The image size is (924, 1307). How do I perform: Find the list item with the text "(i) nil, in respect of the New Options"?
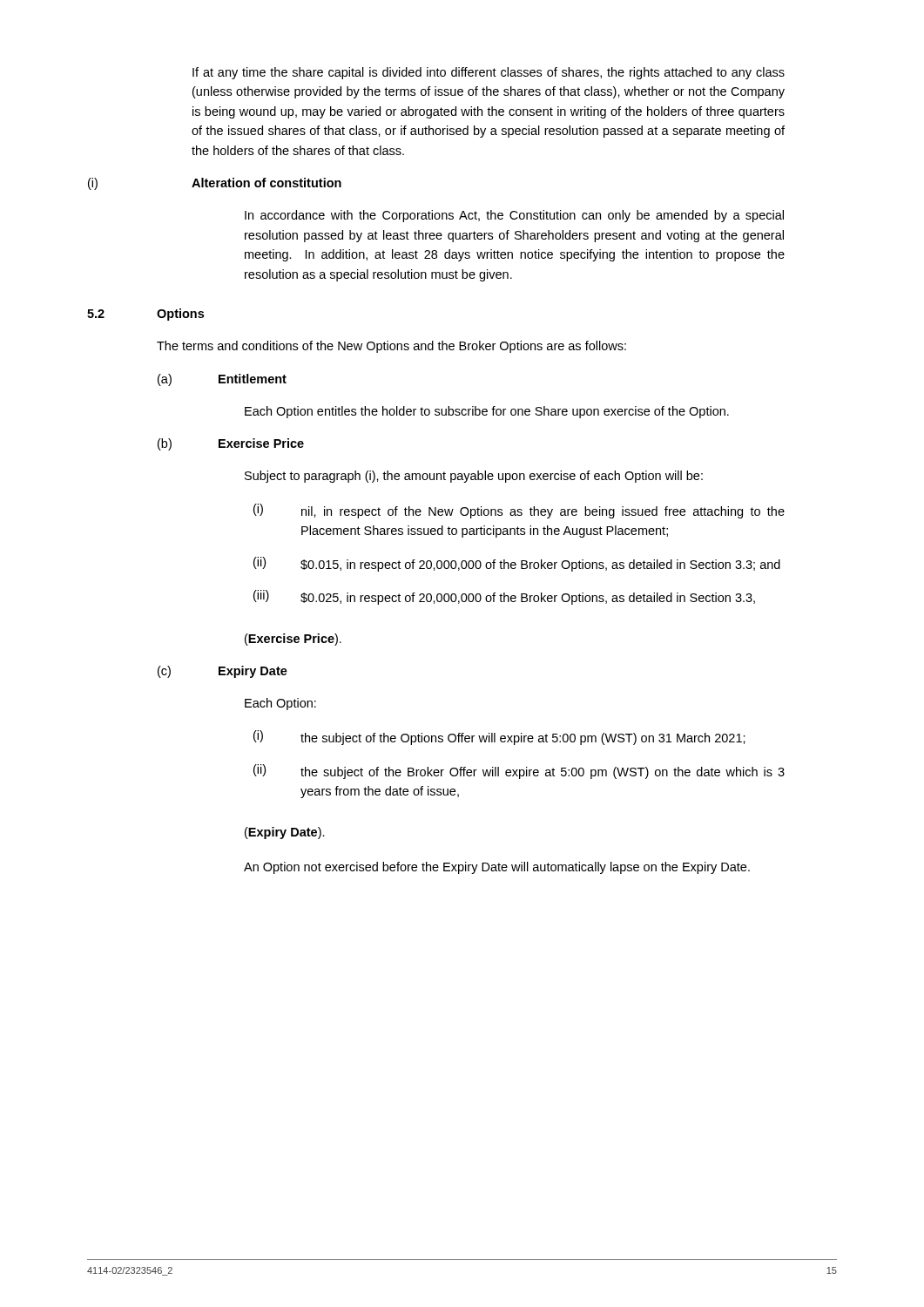click(514, 521)
